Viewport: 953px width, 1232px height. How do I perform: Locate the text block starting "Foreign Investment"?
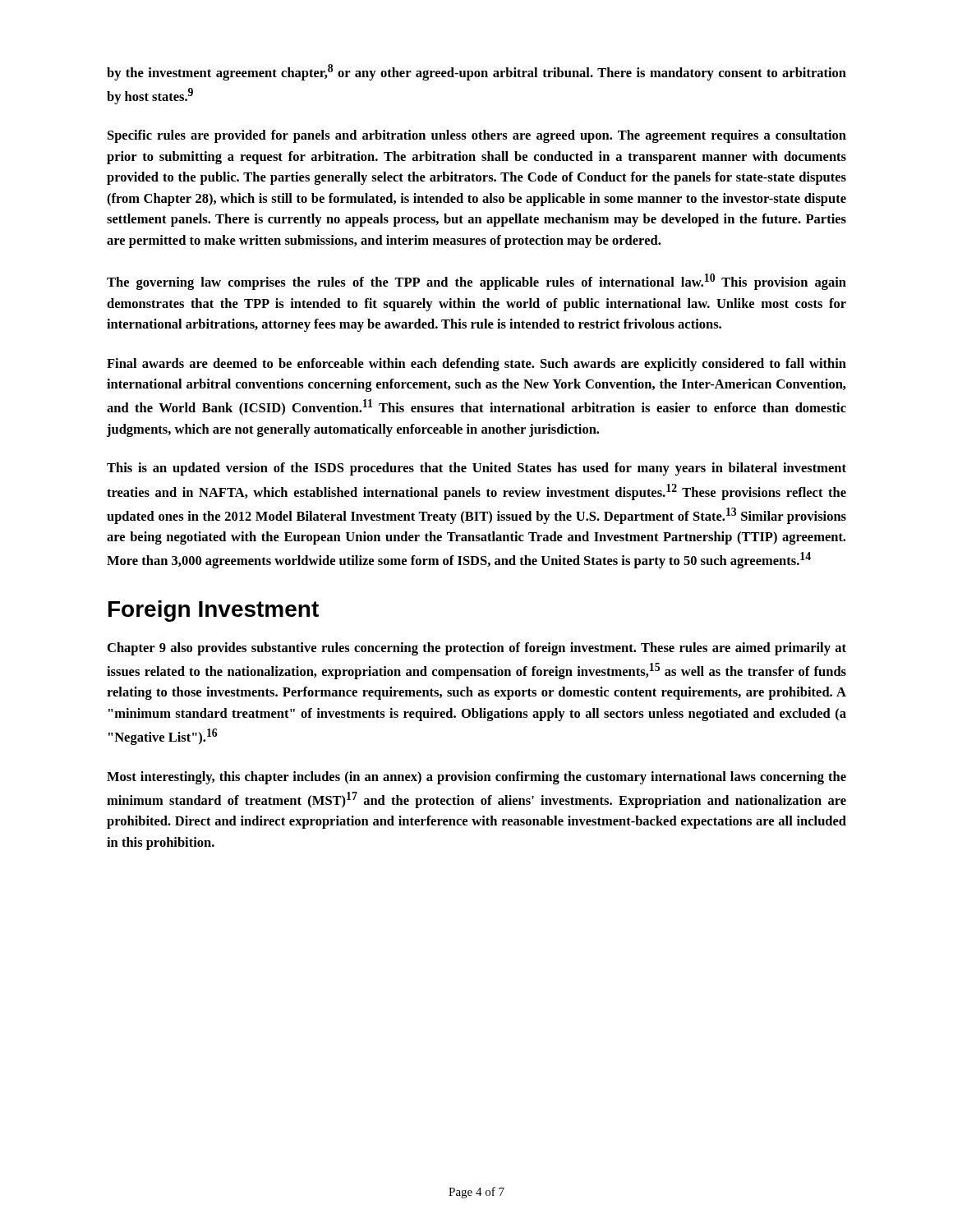[x=213, y=609]
